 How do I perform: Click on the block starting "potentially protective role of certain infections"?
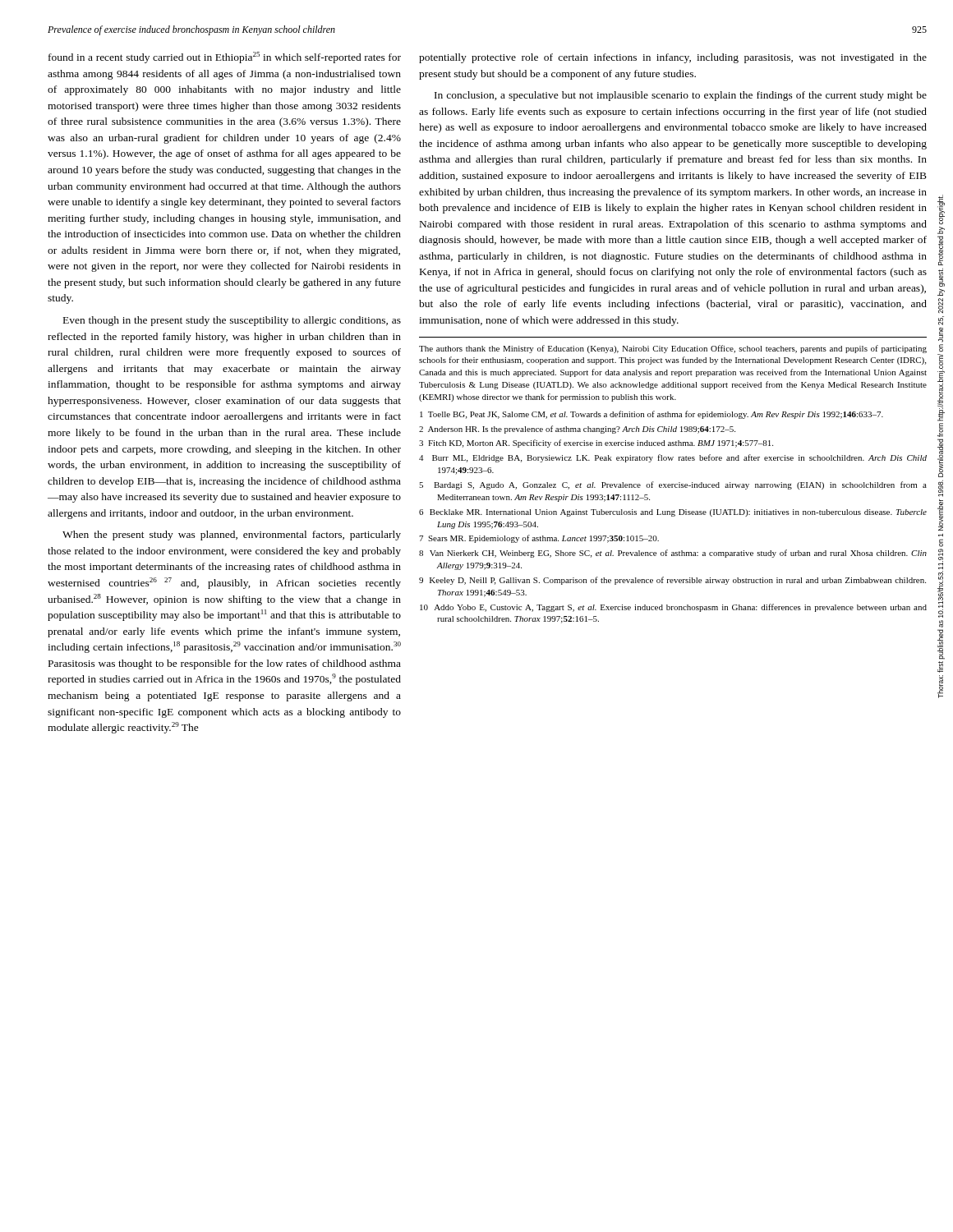tap(673, 189)
